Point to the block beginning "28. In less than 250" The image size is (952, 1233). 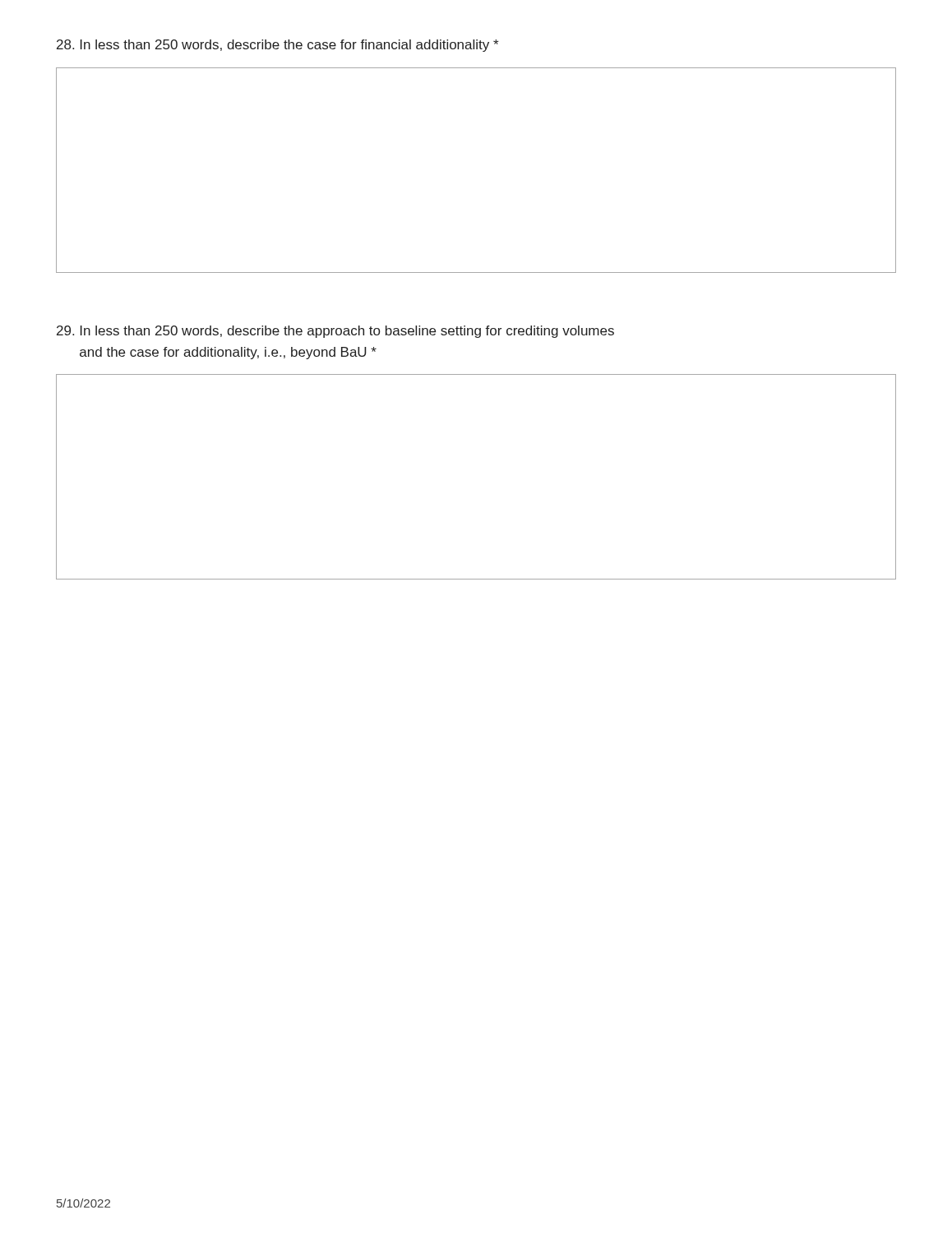click(x=277, y=46)
